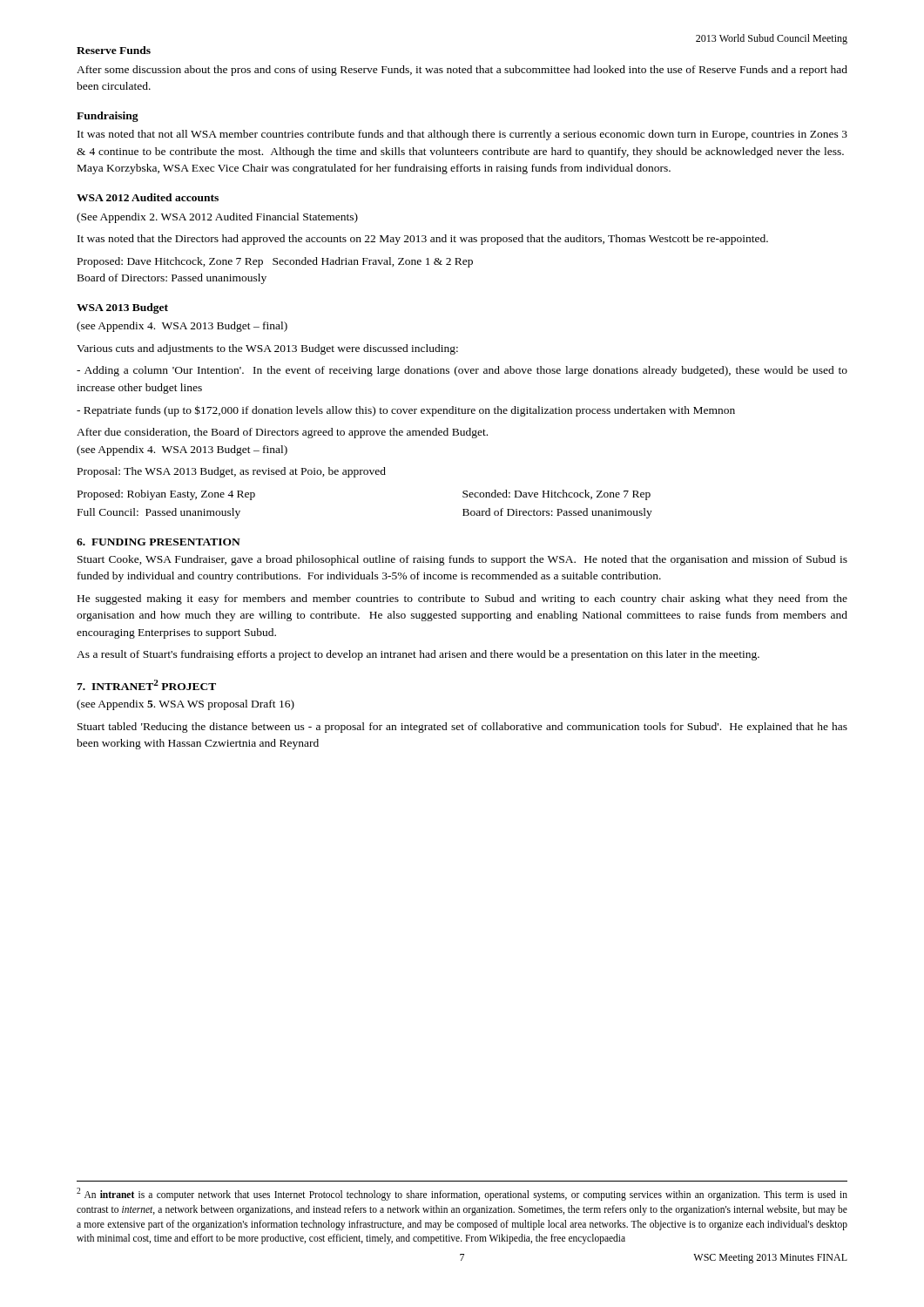This screenshot has width=924, height=1307.
Task: Select the passage starting "(See Appendix 2. WSA 2012 Audited Financial"
Action: click(462, 227)
